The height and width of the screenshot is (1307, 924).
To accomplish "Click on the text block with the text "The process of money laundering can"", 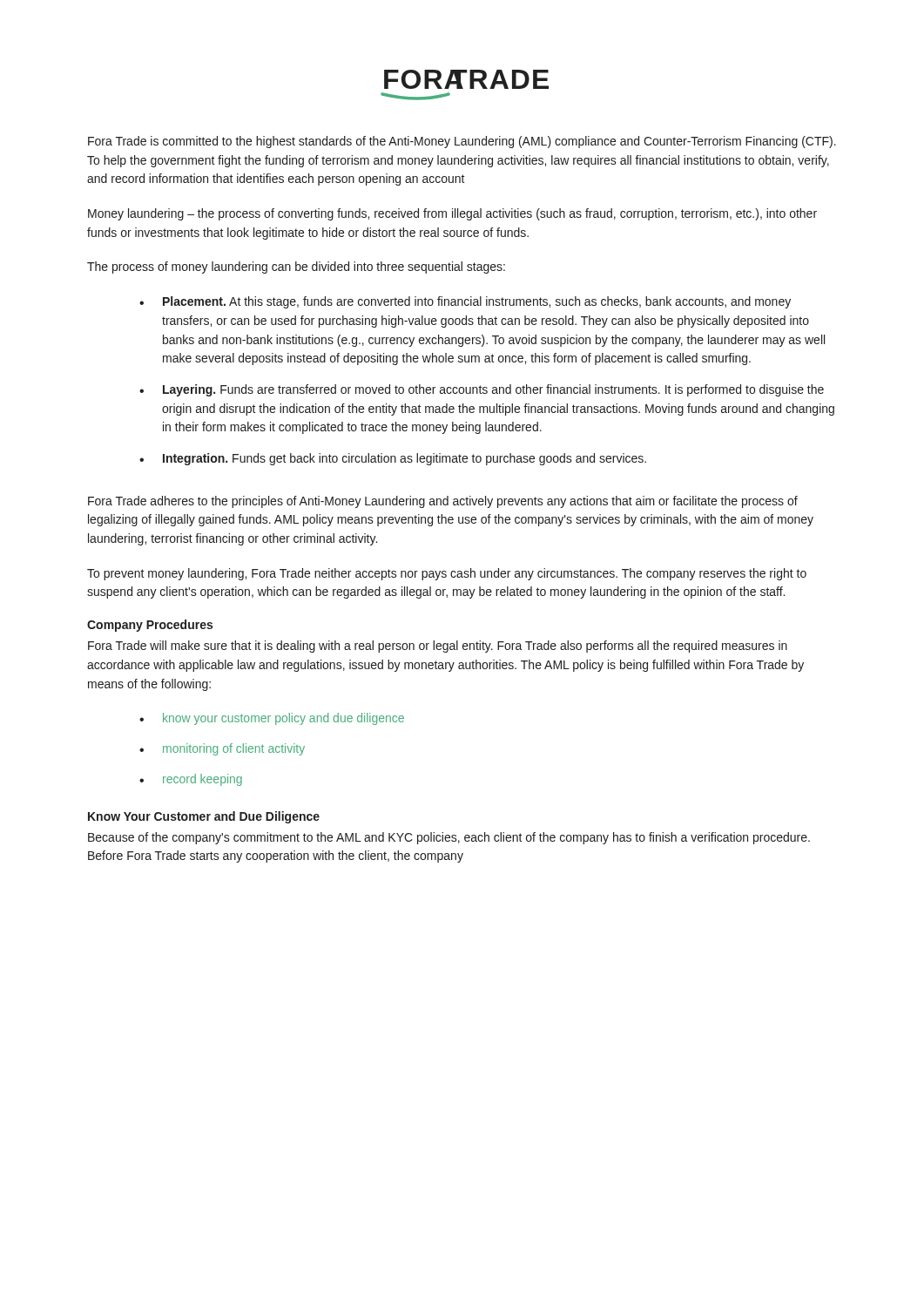I will [x=297, y=267].
